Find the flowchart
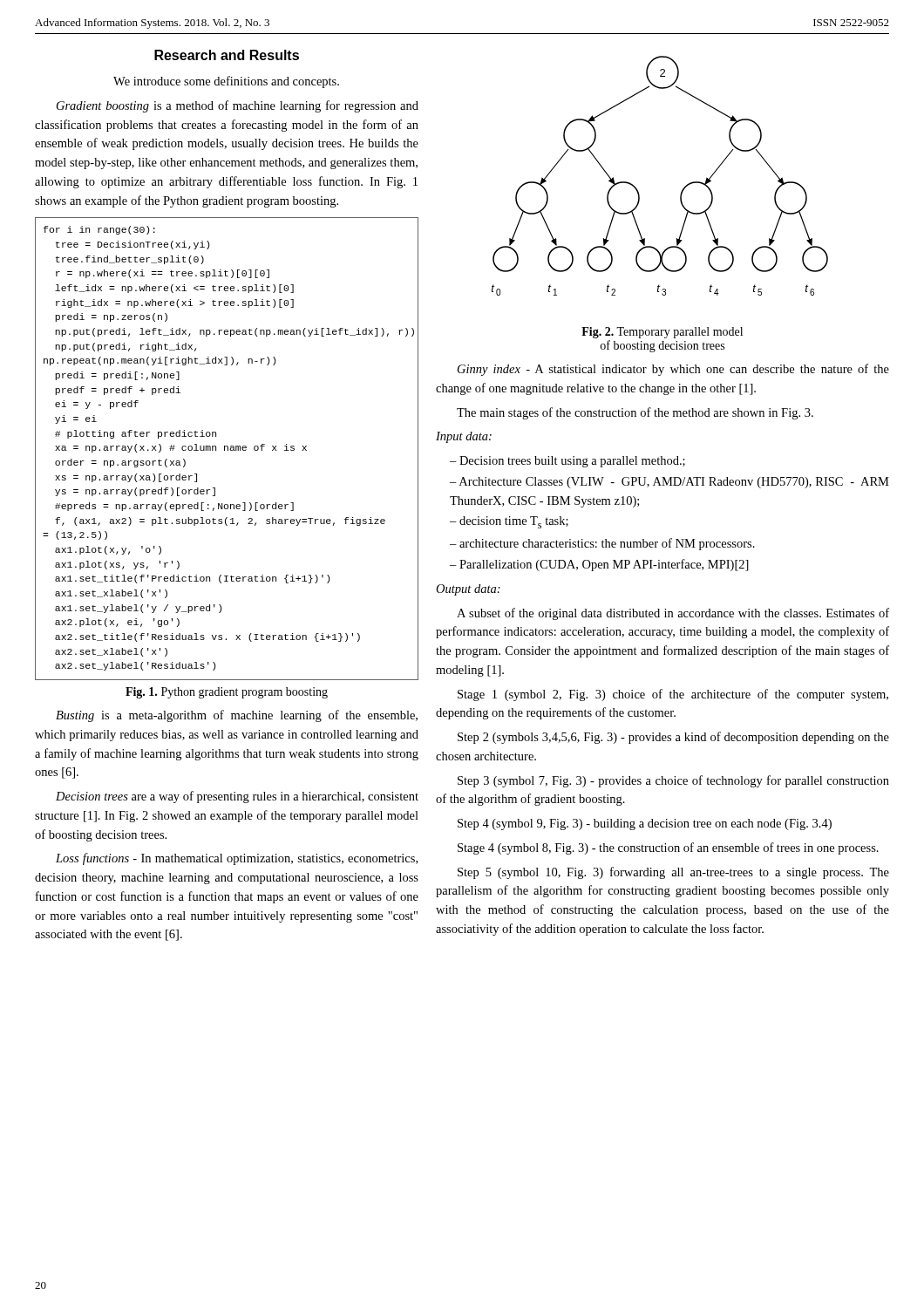The width and height of the screenshot is (924, 1308). pyautogui.click(x=663, y=183)
